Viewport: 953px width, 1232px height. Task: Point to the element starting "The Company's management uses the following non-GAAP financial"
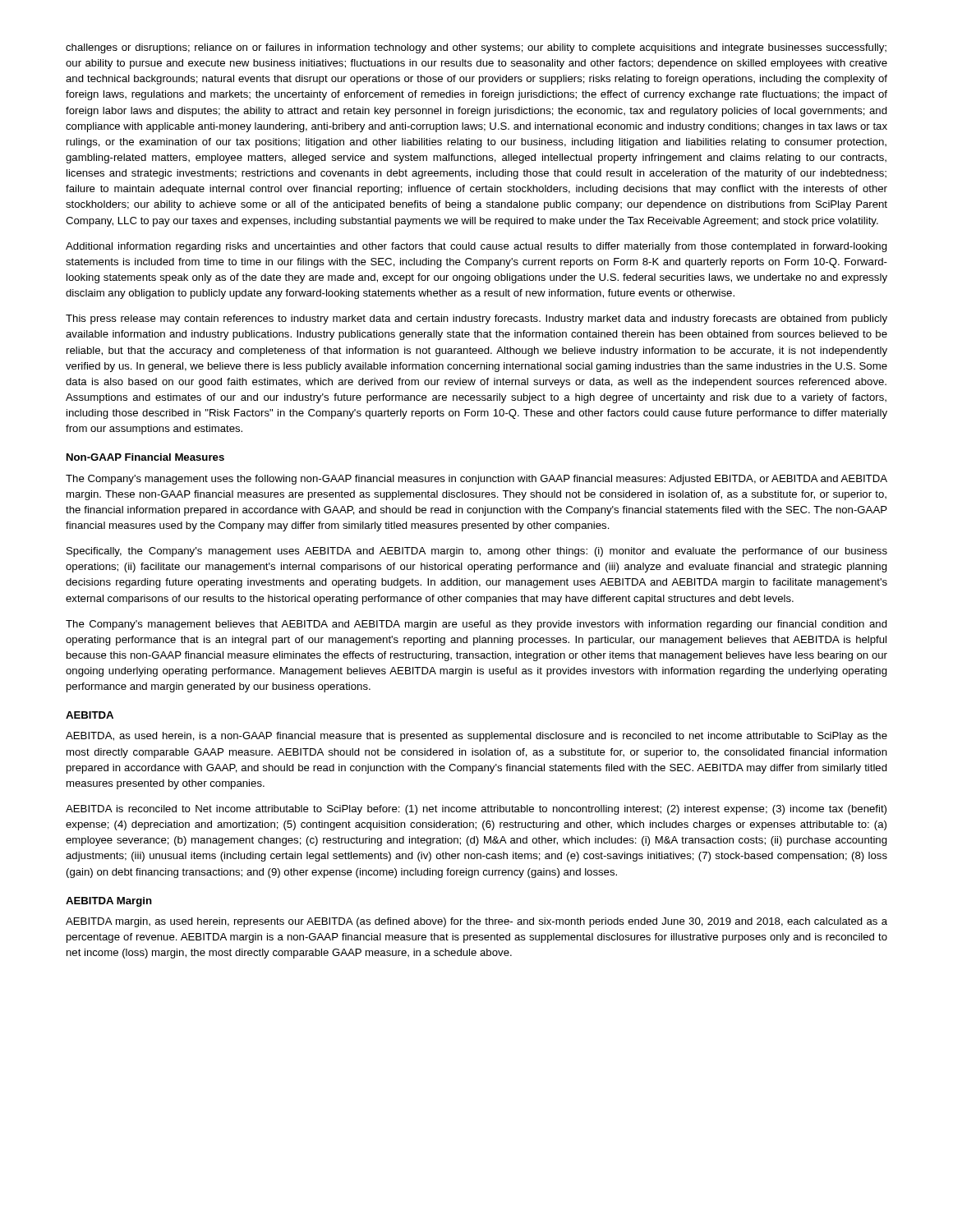476,502
